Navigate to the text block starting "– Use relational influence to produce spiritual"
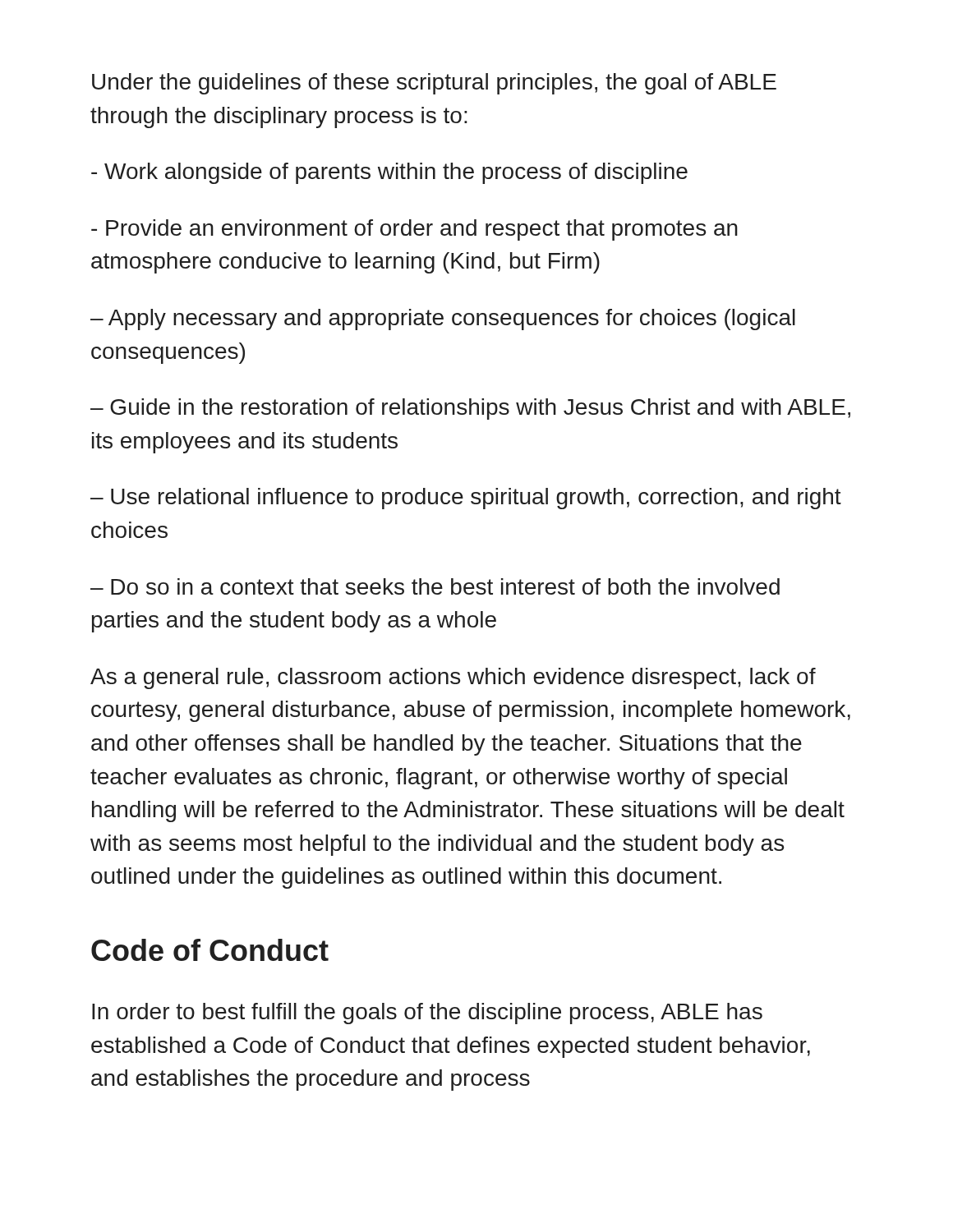This screenshot has height=1232, width=953. coord(466,513)
